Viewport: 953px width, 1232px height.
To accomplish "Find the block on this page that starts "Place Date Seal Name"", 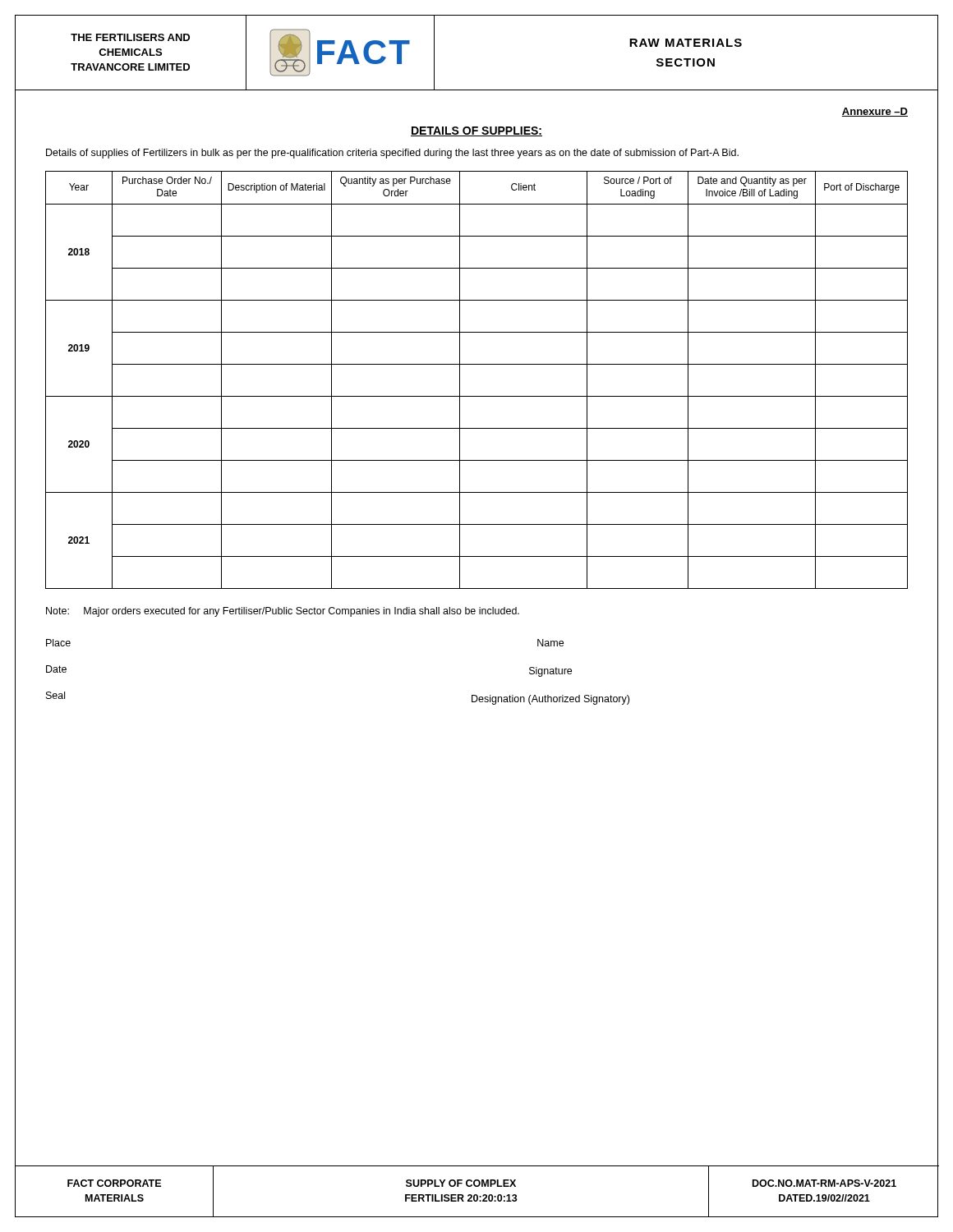I will (x=61, y=643).
